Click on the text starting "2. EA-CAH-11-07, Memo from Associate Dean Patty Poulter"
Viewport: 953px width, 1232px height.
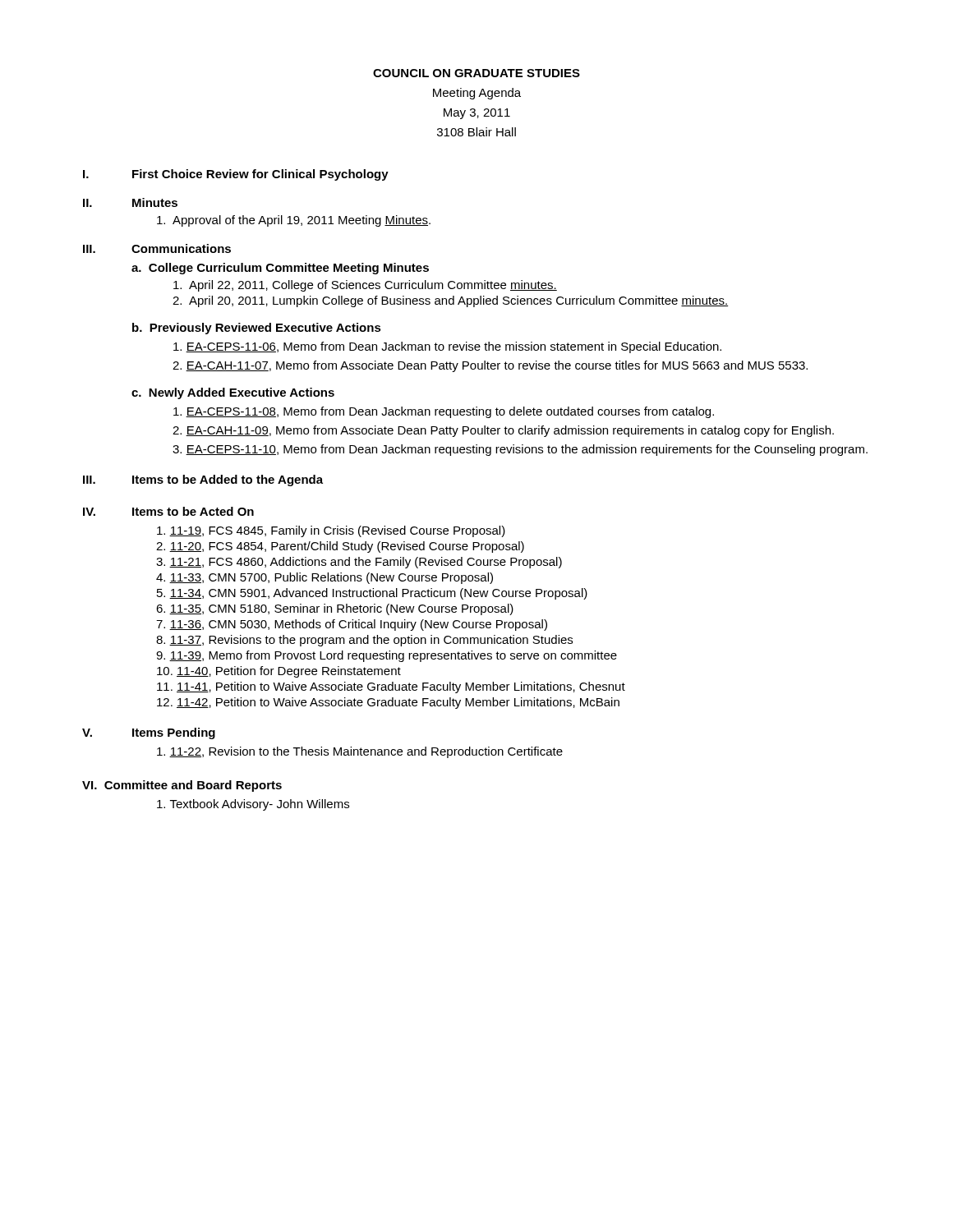pyautogui.click(x=491, y=365)
